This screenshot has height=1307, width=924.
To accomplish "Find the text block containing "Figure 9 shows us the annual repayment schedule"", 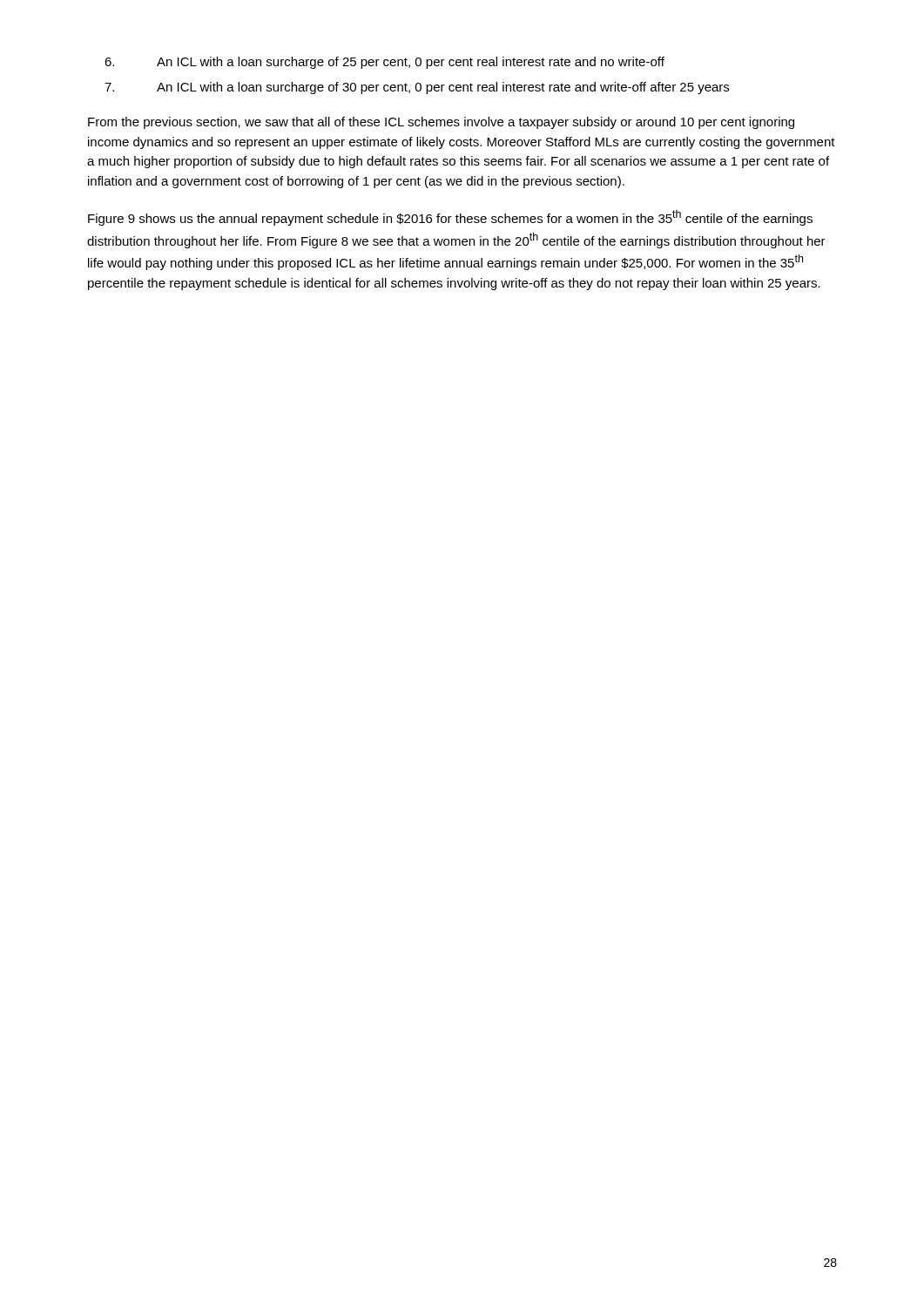I will 456,249.
